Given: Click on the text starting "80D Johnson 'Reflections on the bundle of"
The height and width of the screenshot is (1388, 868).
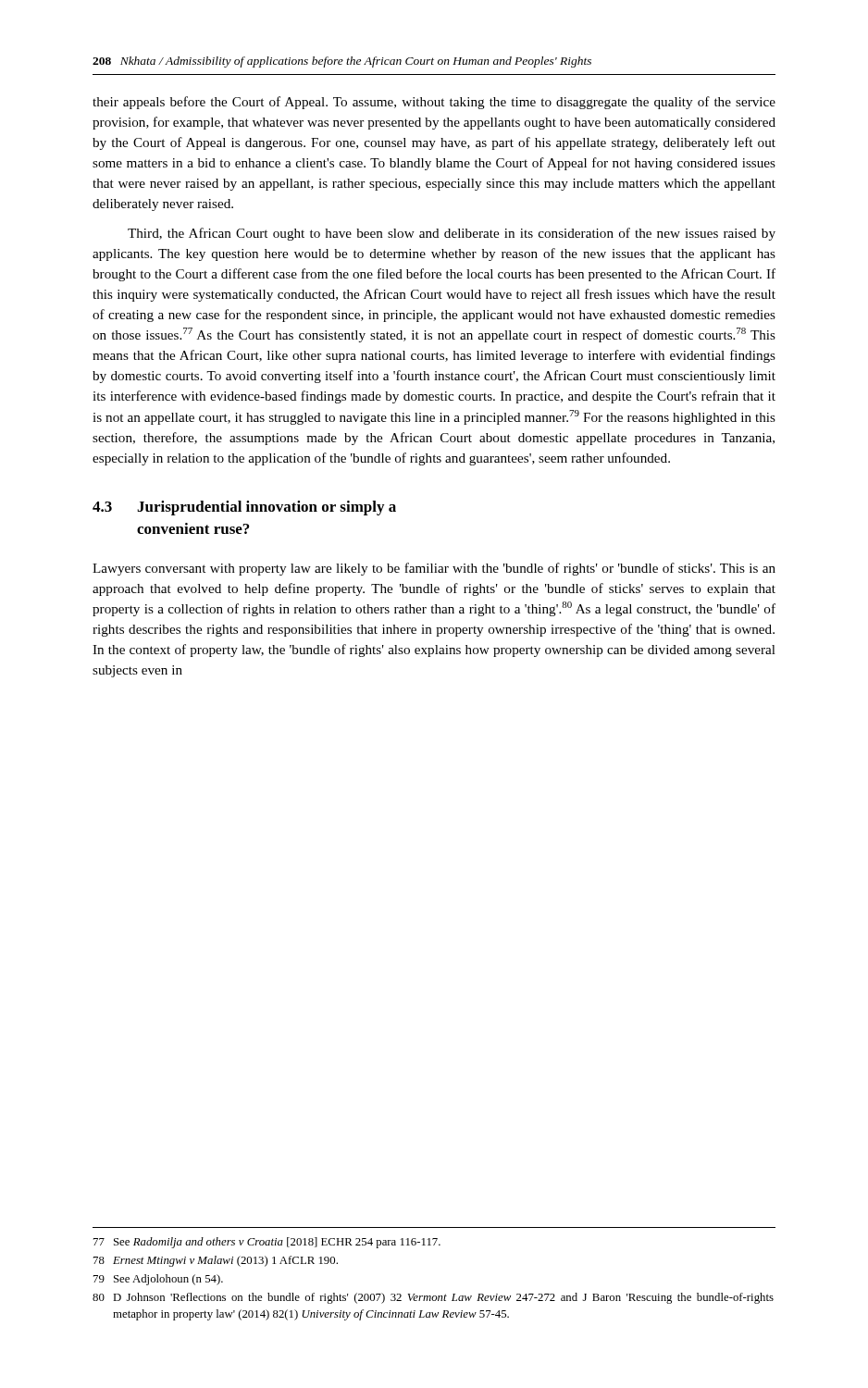Looking at the screenshot, I should 433,1307.
